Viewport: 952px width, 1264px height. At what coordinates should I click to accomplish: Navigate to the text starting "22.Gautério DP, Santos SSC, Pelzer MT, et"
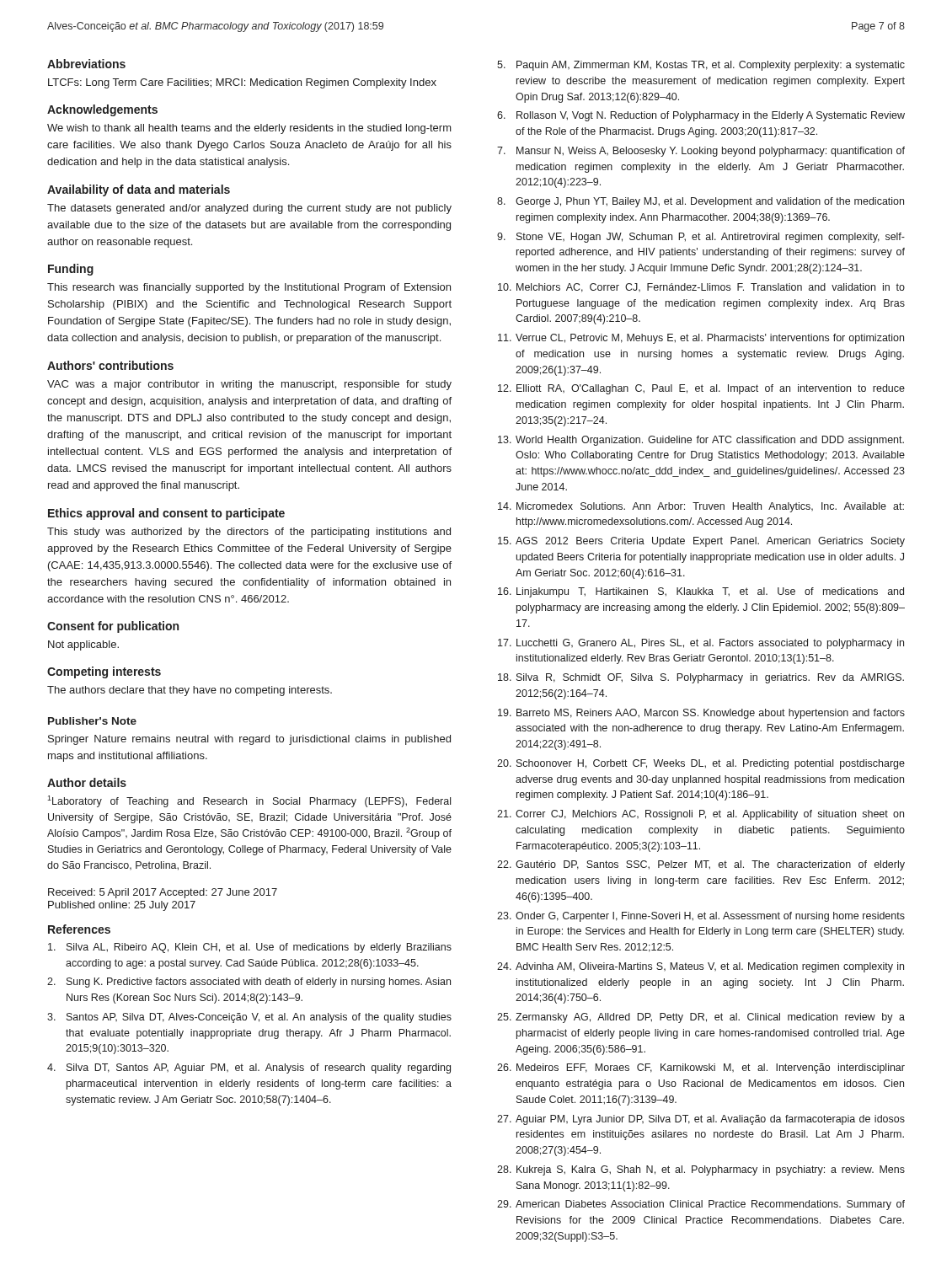tap(701, 881)
